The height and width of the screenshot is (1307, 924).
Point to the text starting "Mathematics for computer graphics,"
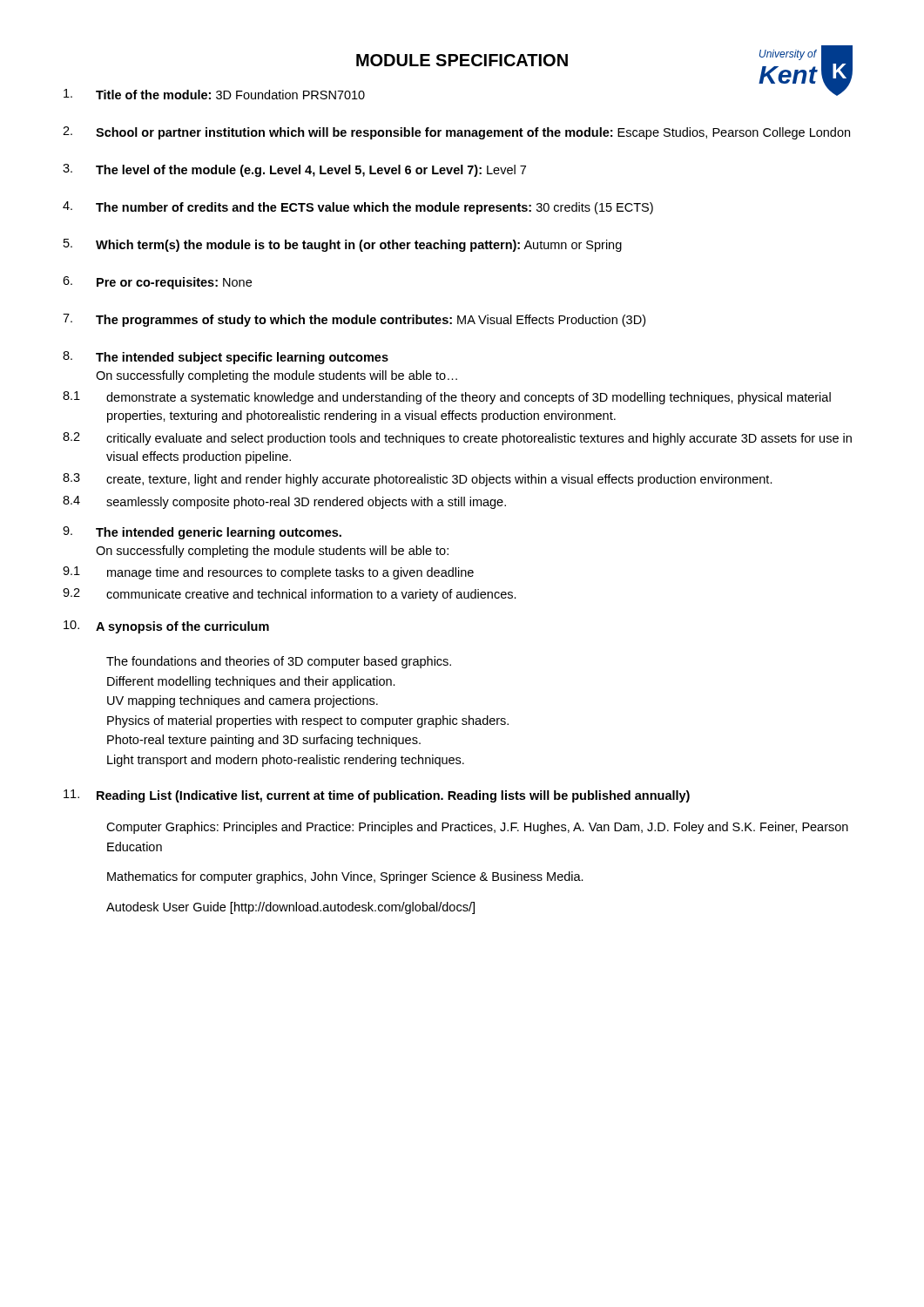click(x=345, y=877)
